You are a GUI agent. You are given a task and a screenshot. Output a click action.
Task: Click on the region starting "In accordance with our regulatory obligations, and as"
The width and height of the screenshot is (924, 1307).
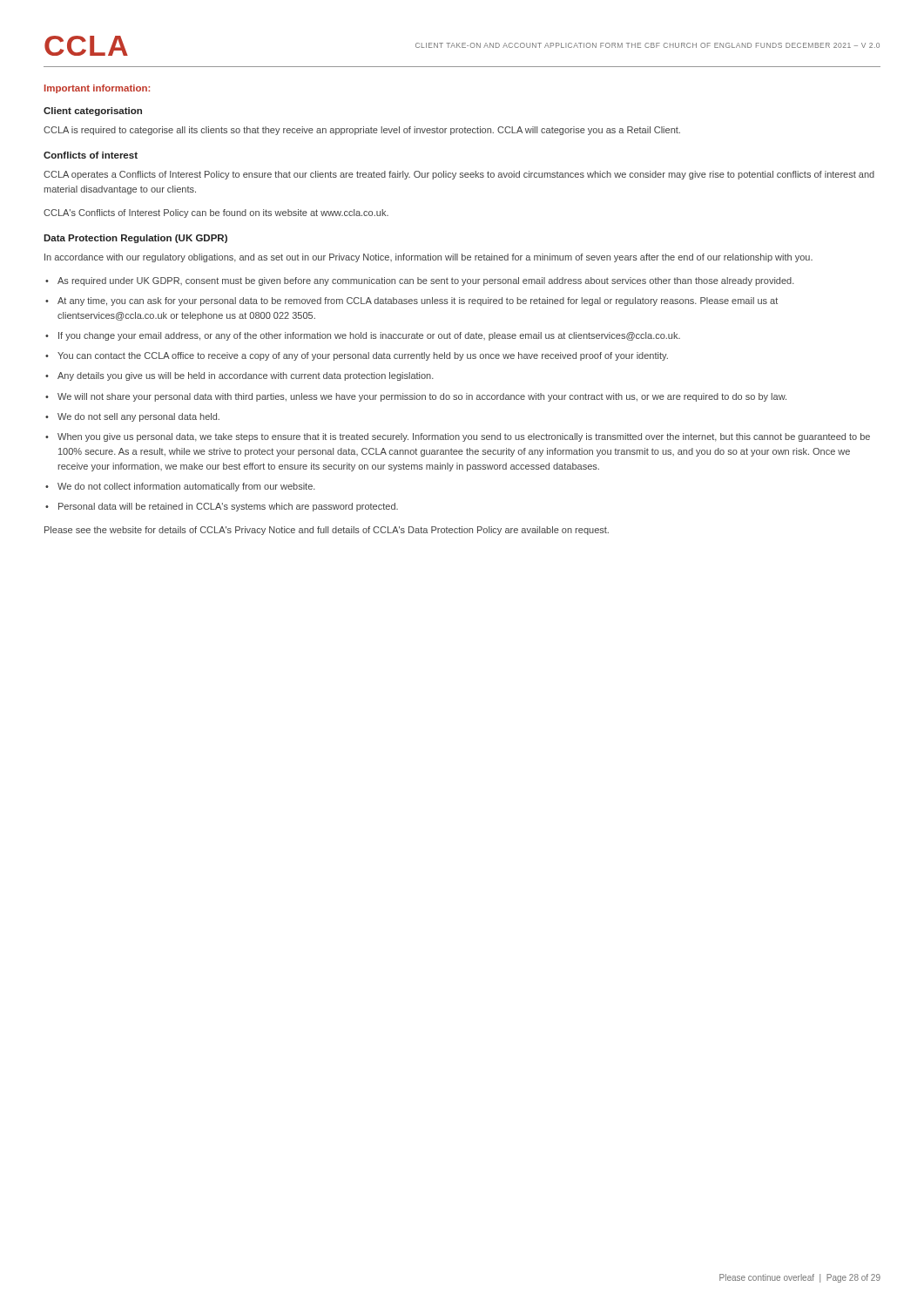point(428,257)
